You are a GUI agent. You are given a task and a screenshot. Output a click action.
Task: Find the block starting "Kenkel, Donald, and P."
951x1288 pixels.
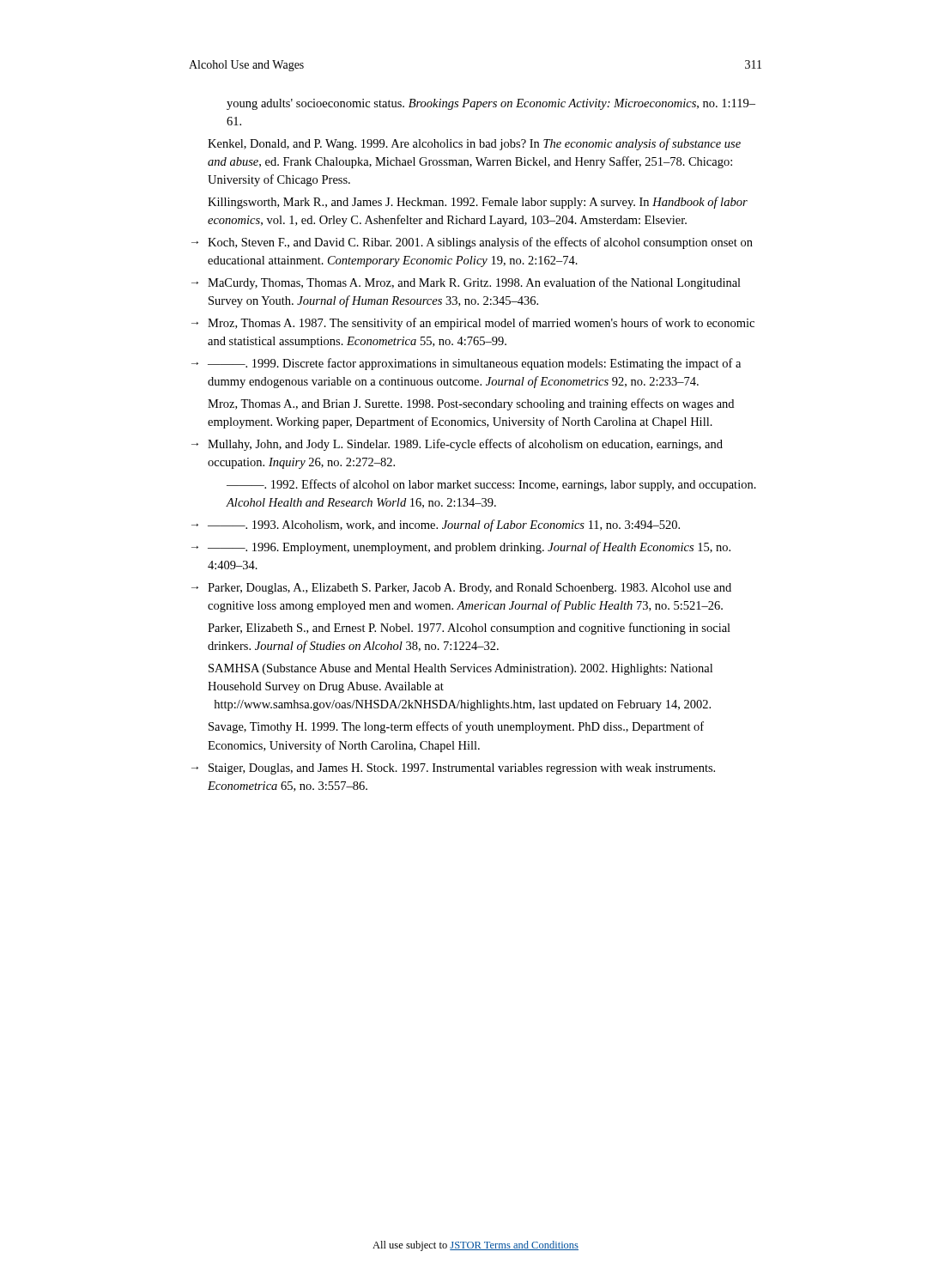pos(474,161)
